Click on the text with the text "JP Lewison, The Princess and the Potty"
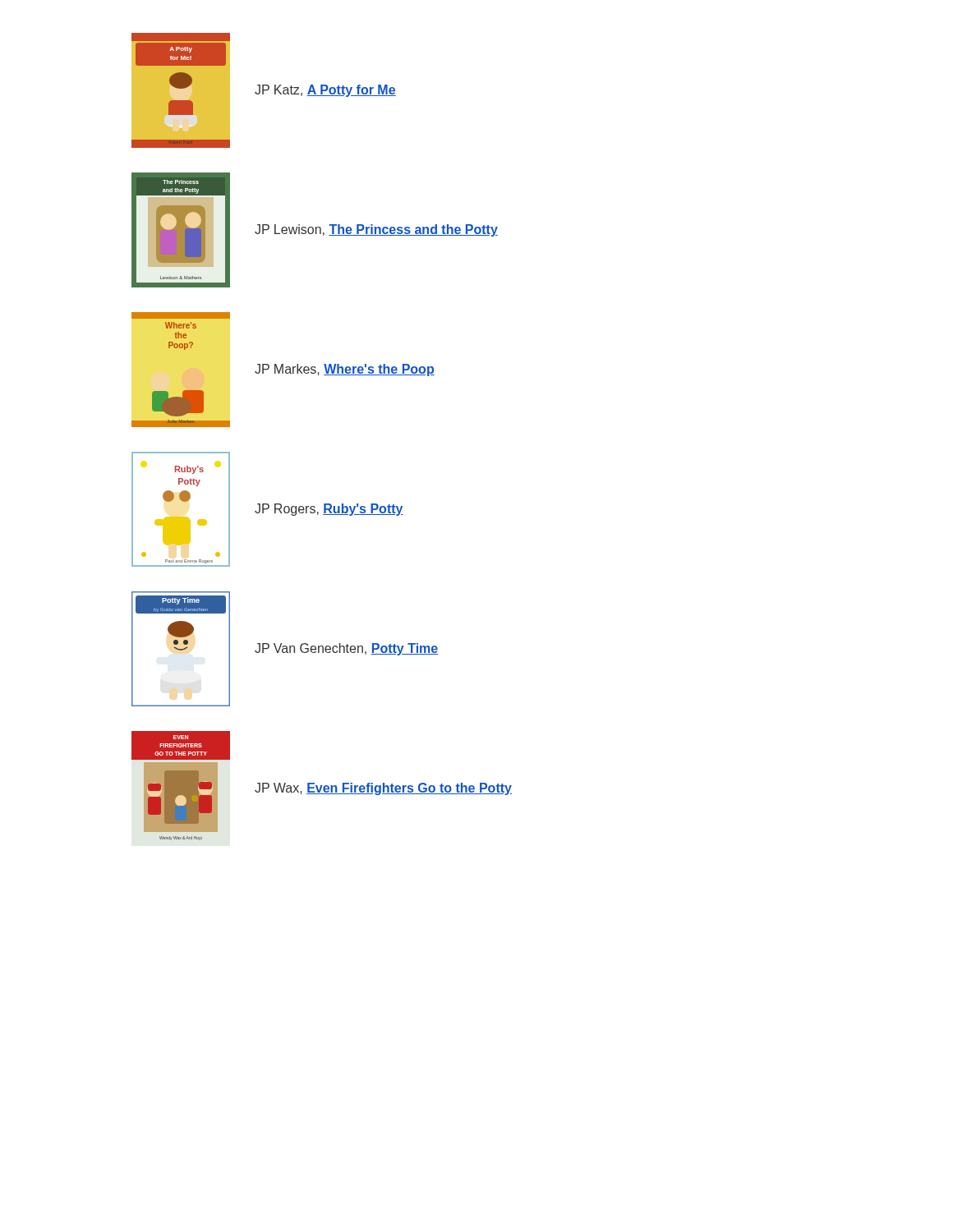This screenshot has height=1232, width=953. 376,230
